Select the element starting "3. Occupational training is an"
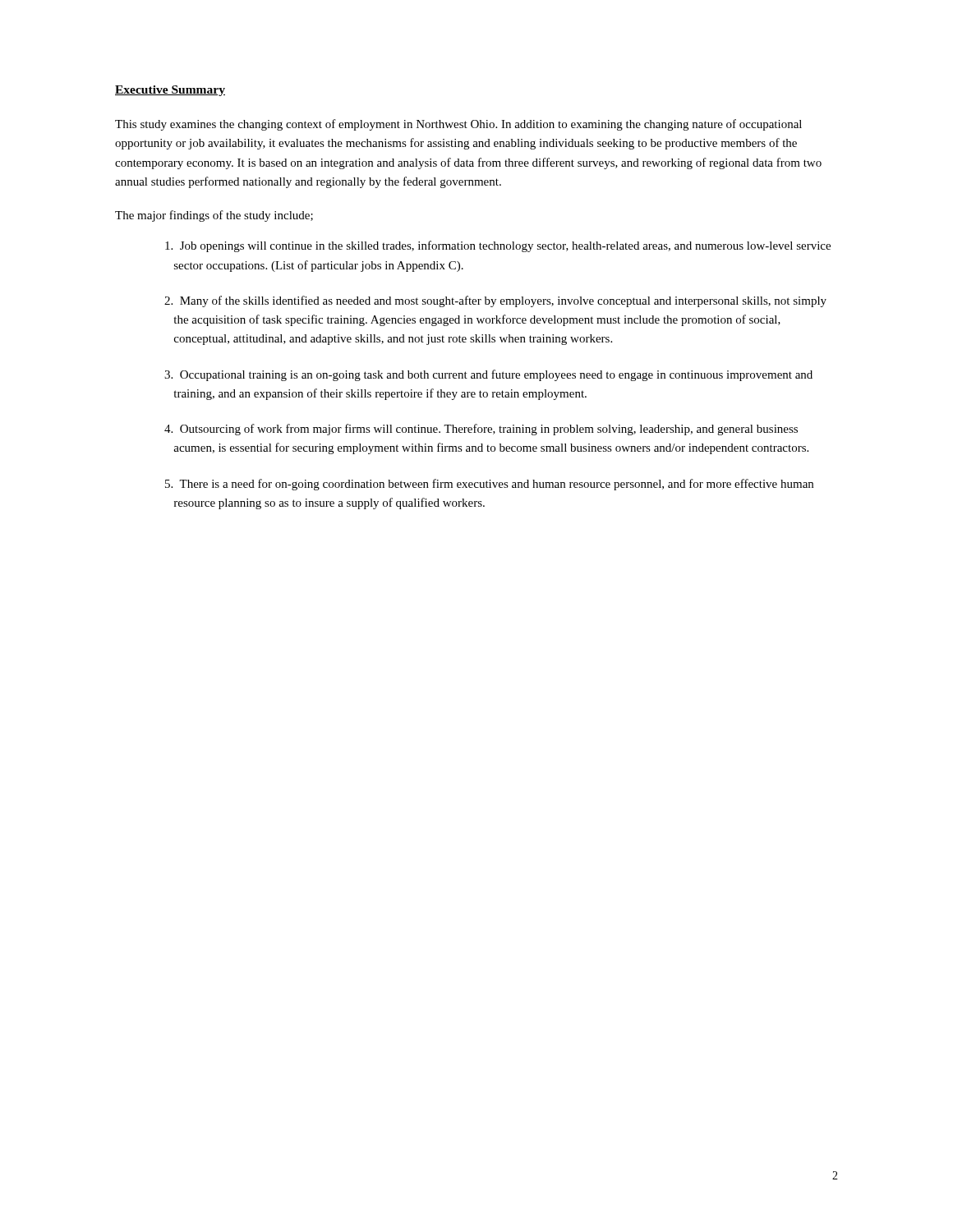 coord(501,384)
